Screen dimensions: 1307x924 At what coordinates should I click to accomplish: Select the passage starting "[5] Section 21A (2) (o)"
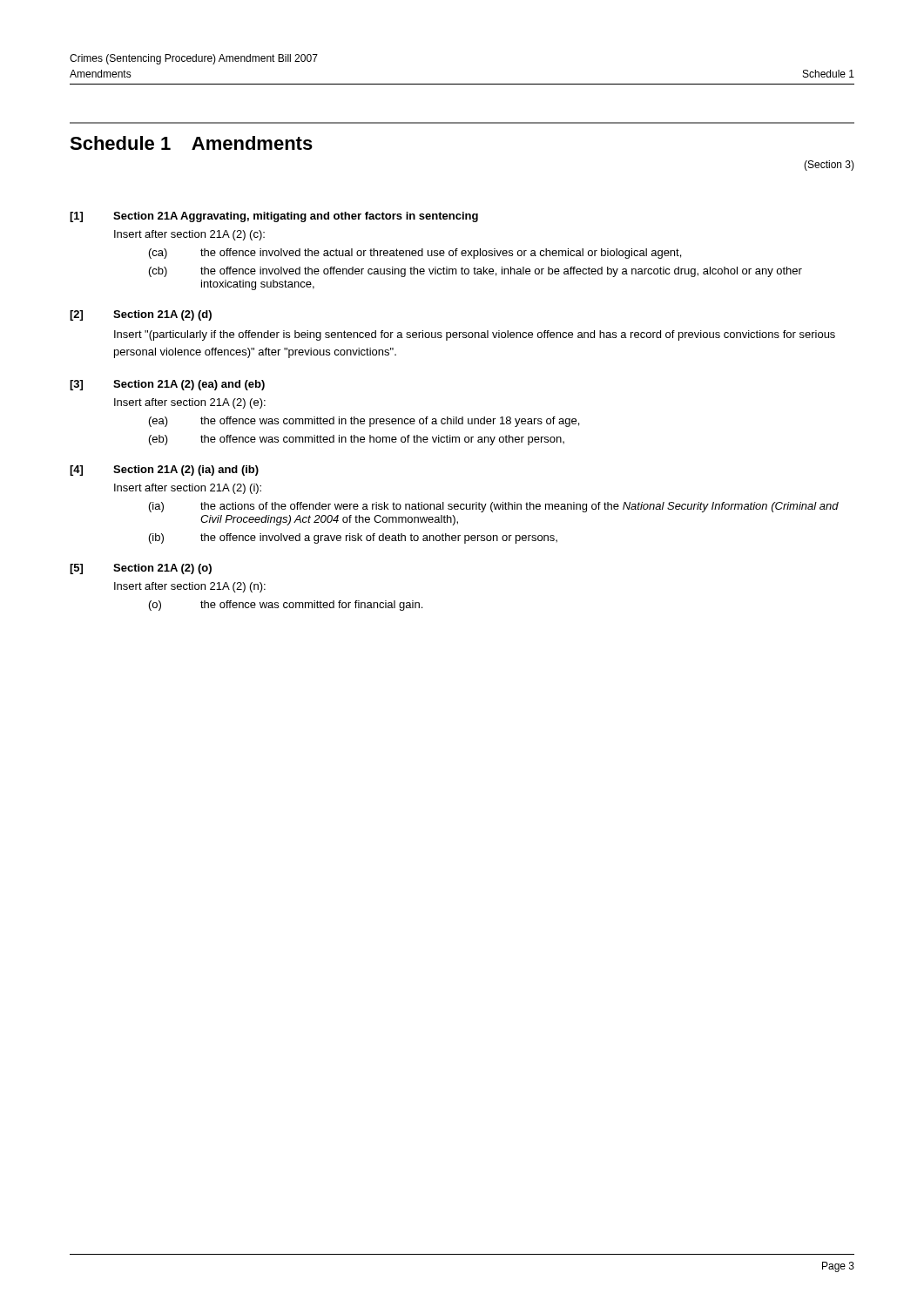pos(141,568)
